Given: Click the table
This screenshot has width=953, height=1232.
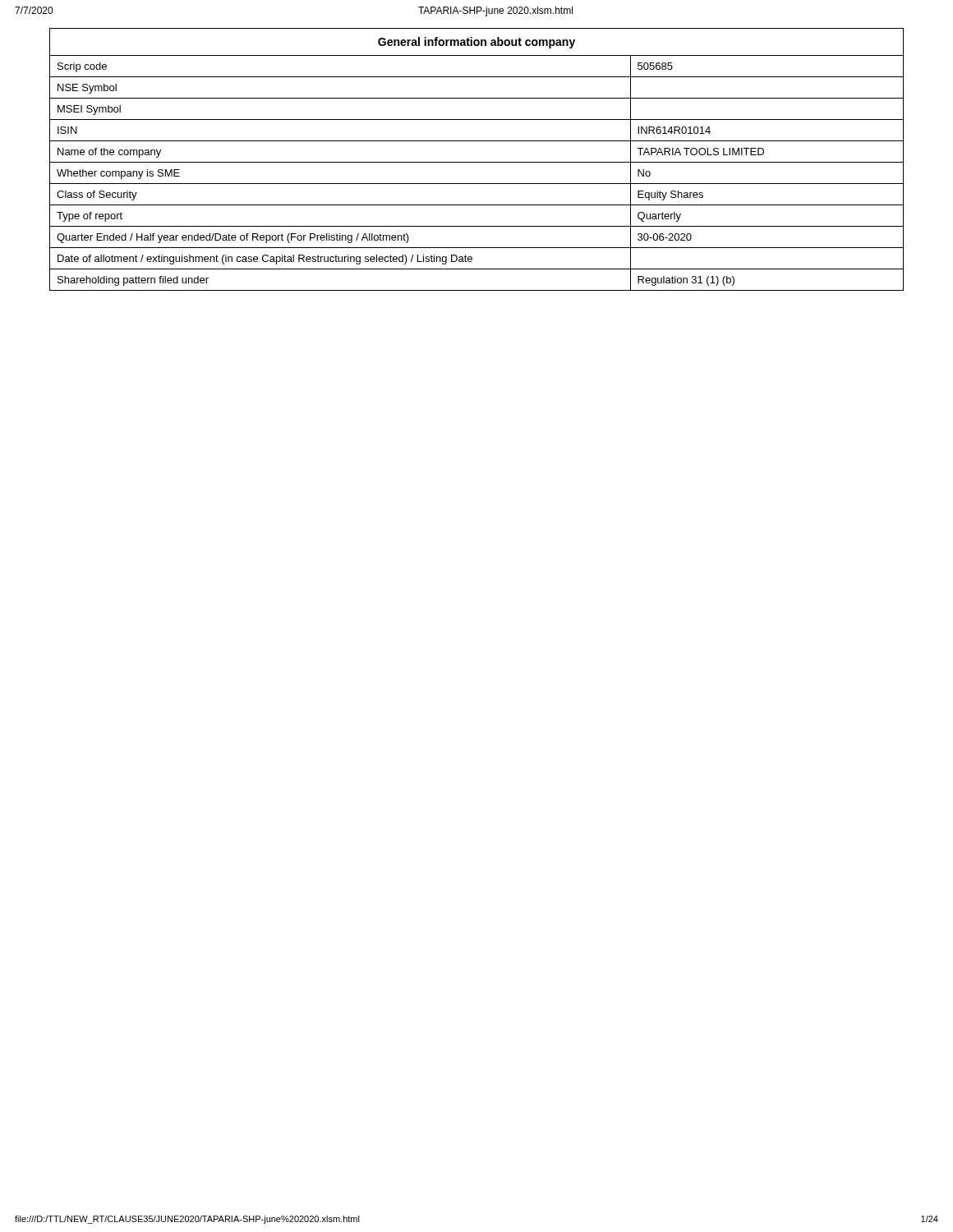Looking at the screenshot, I should coord(476,159).
